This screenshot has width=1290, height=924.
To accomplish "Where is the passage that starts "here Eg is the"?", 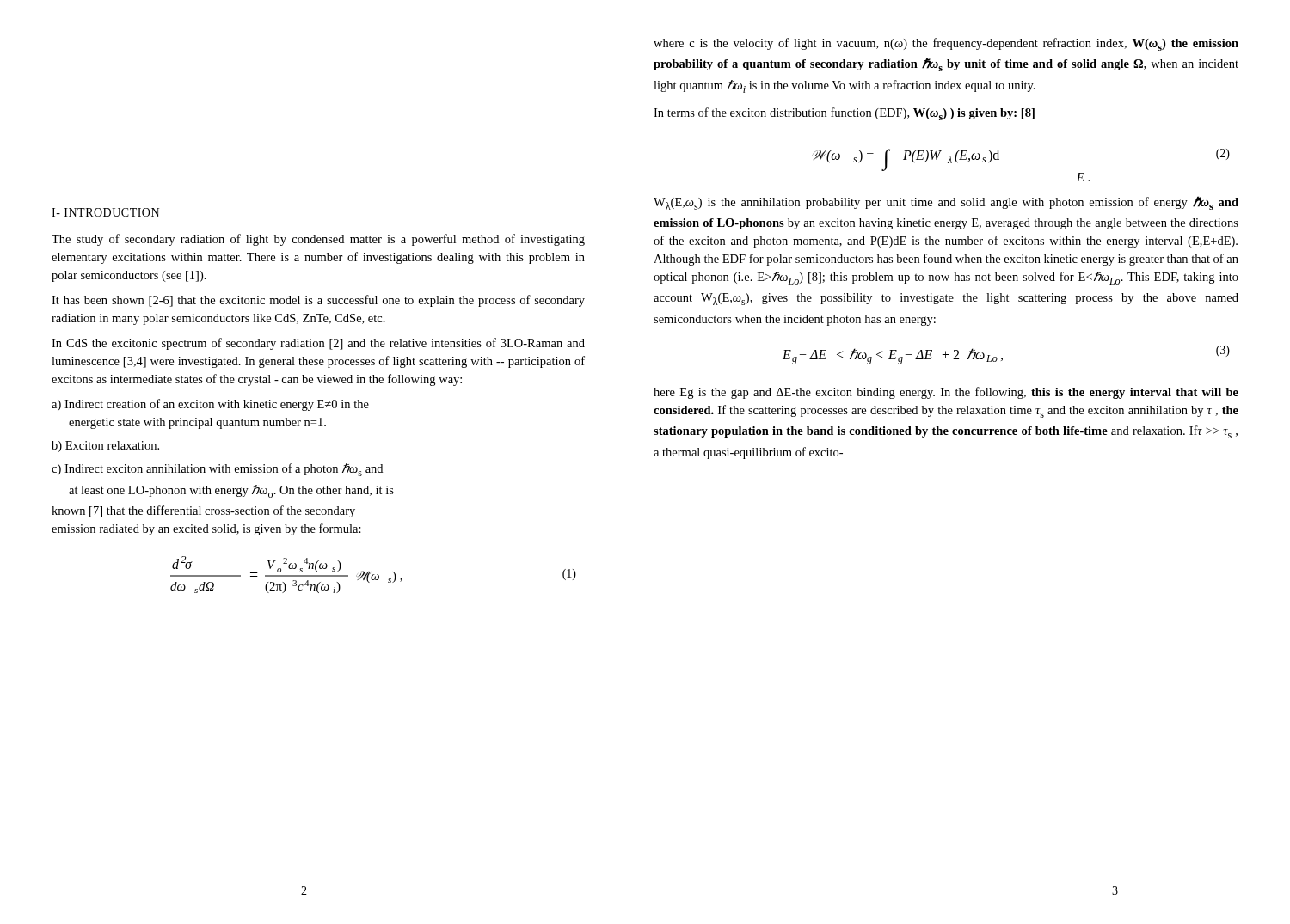I will [946, 422].
